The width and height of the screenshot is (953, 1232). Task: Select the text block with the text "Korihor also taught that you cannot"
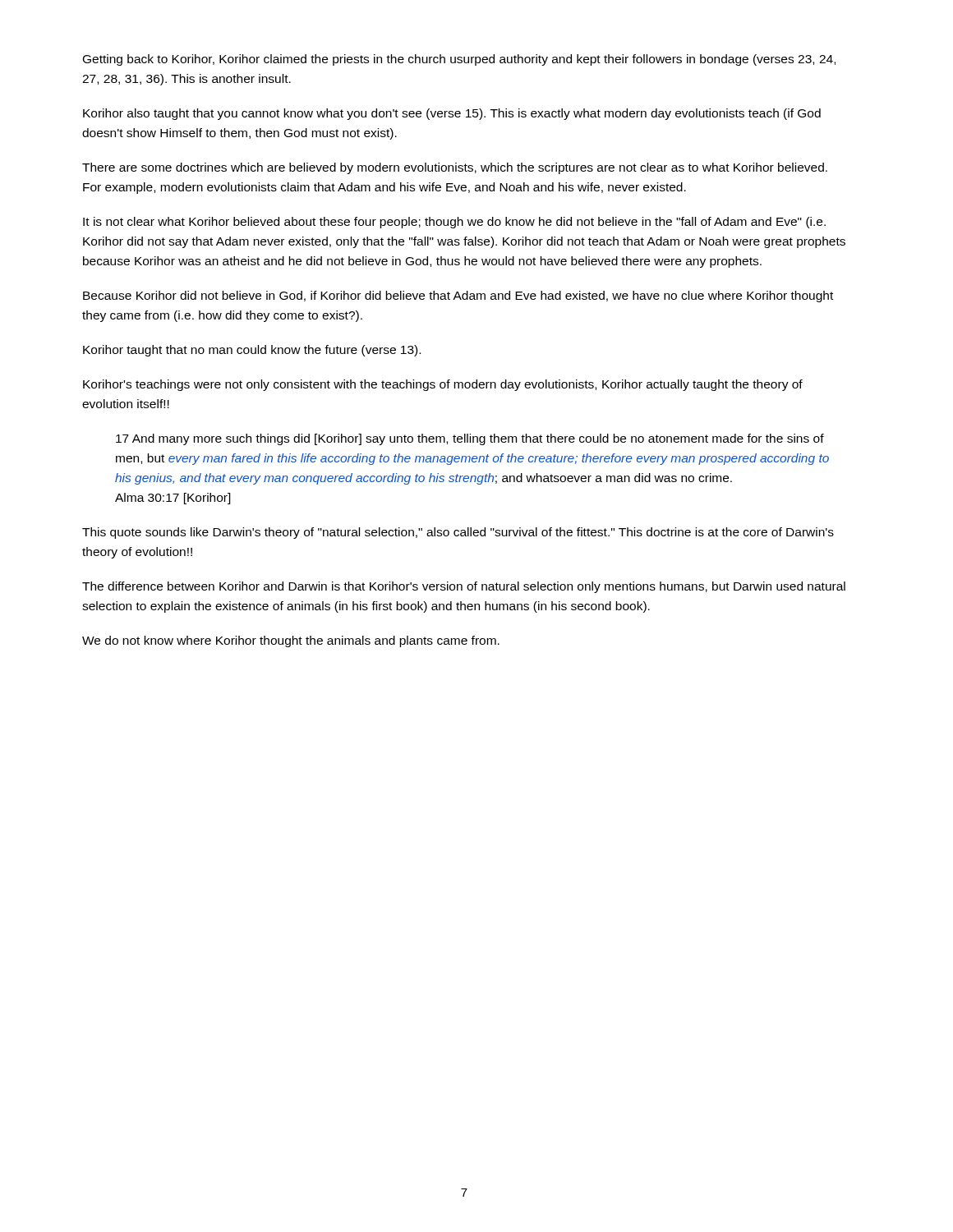tap(452, 123)
